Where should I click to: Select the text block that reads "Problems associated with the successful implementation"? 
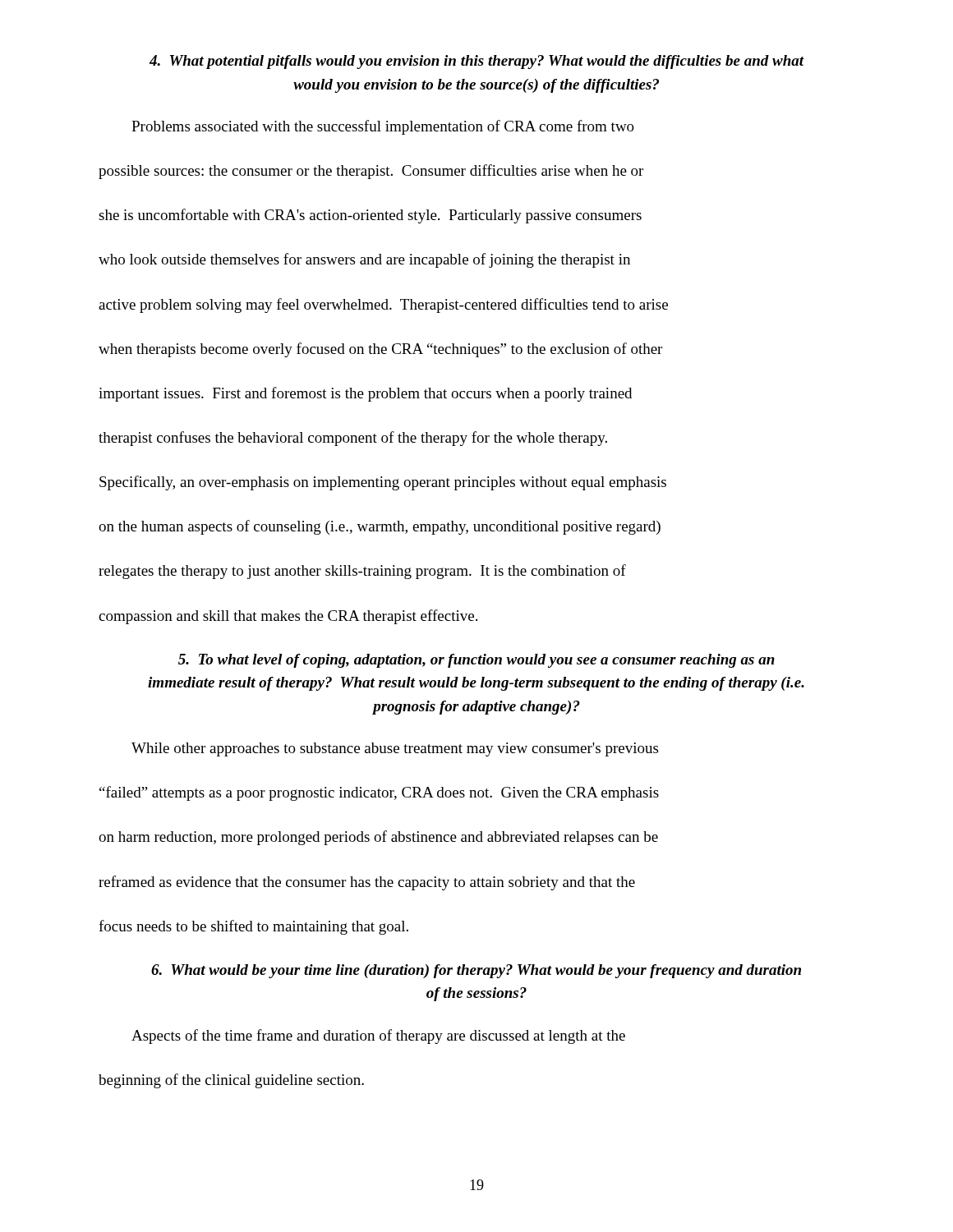(383, 127)
